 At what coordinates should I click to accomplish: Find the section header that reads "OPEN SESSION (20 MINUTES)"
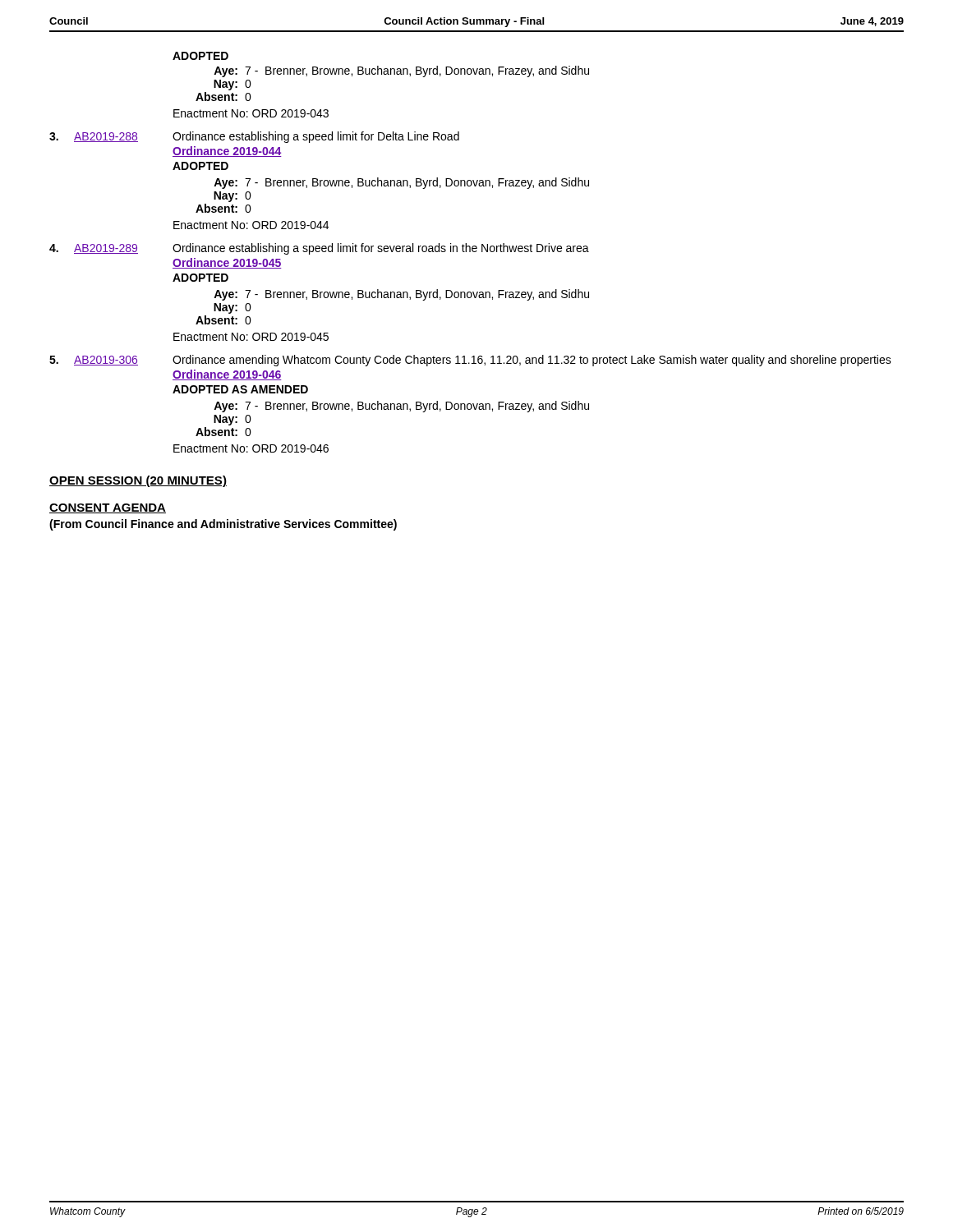click(x=138, y=480)
